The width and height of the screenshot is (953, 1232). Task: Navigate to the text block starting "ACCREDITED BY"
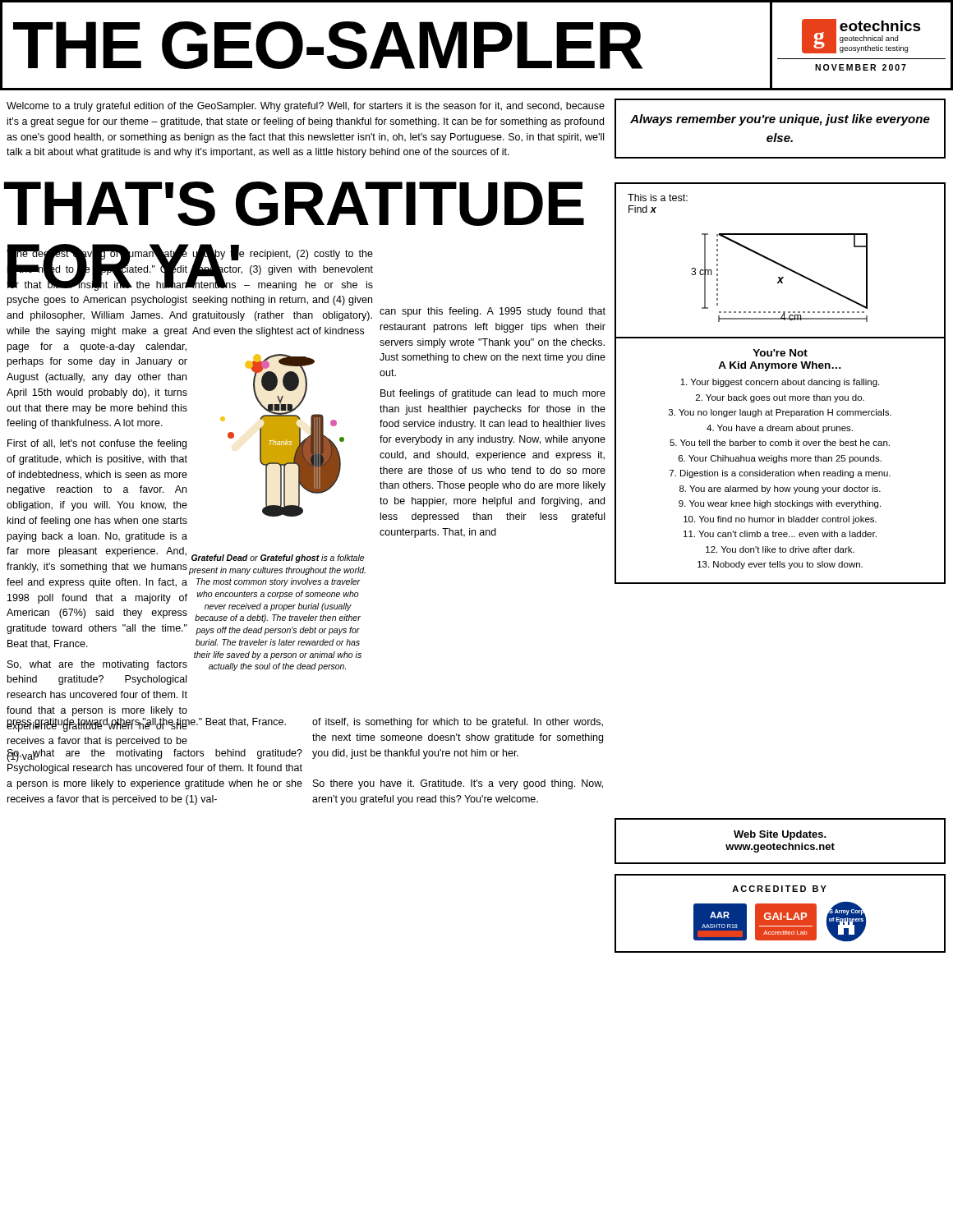780,889
